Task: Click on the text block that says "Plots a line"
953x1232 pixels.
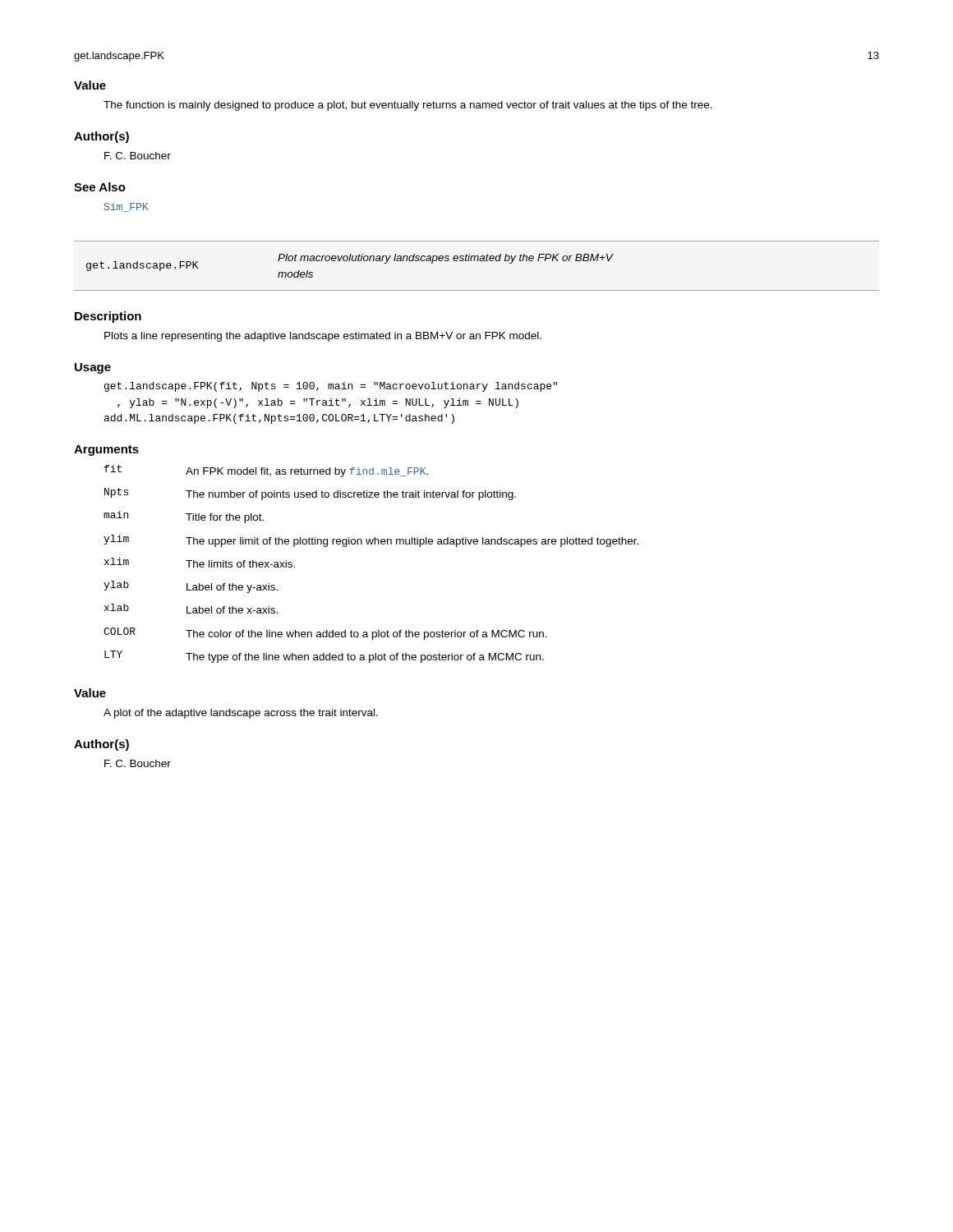Action: click(323, 336)
